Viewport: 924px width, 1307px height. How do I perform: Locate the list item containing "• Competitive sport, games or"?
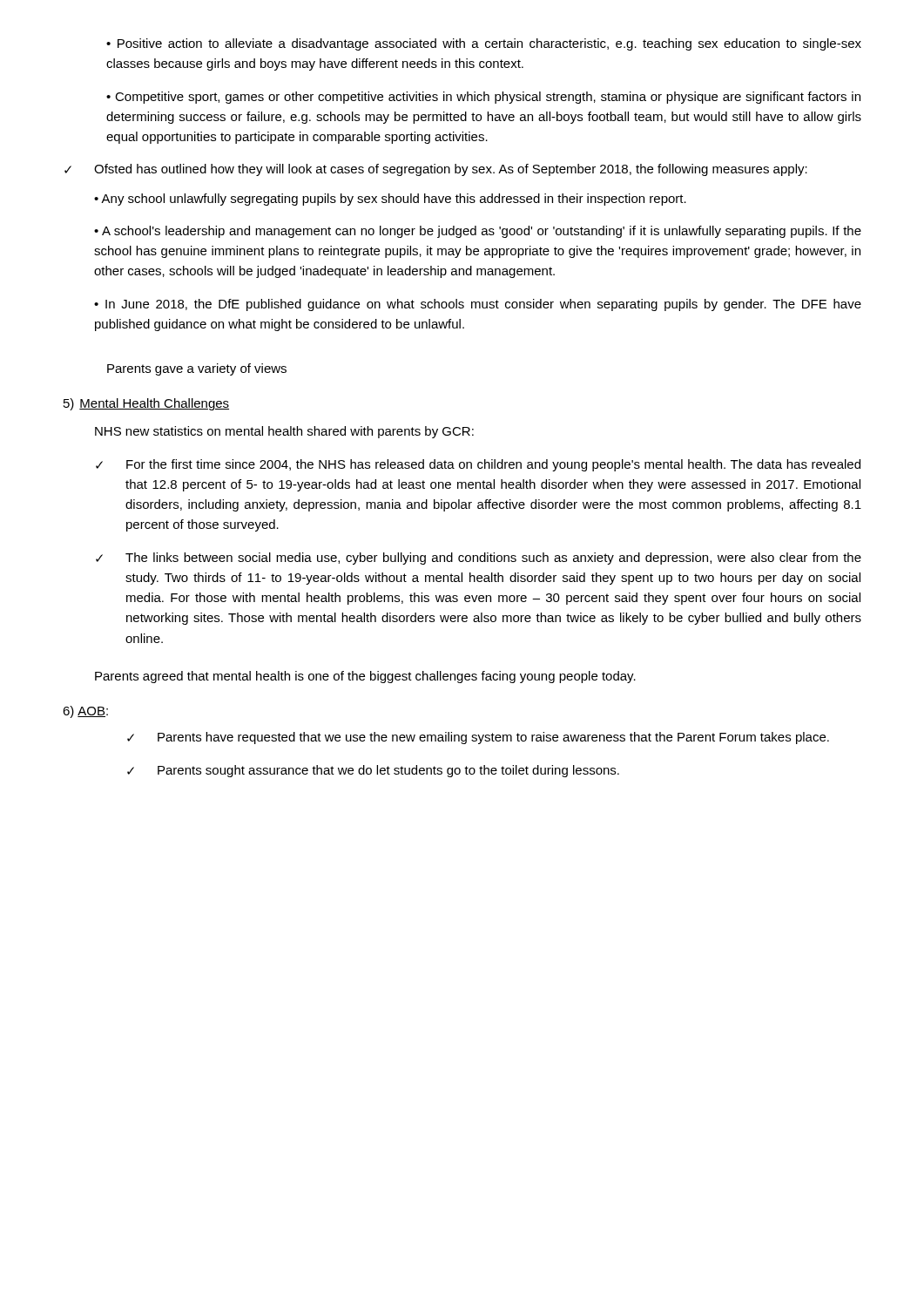point(484,116)
